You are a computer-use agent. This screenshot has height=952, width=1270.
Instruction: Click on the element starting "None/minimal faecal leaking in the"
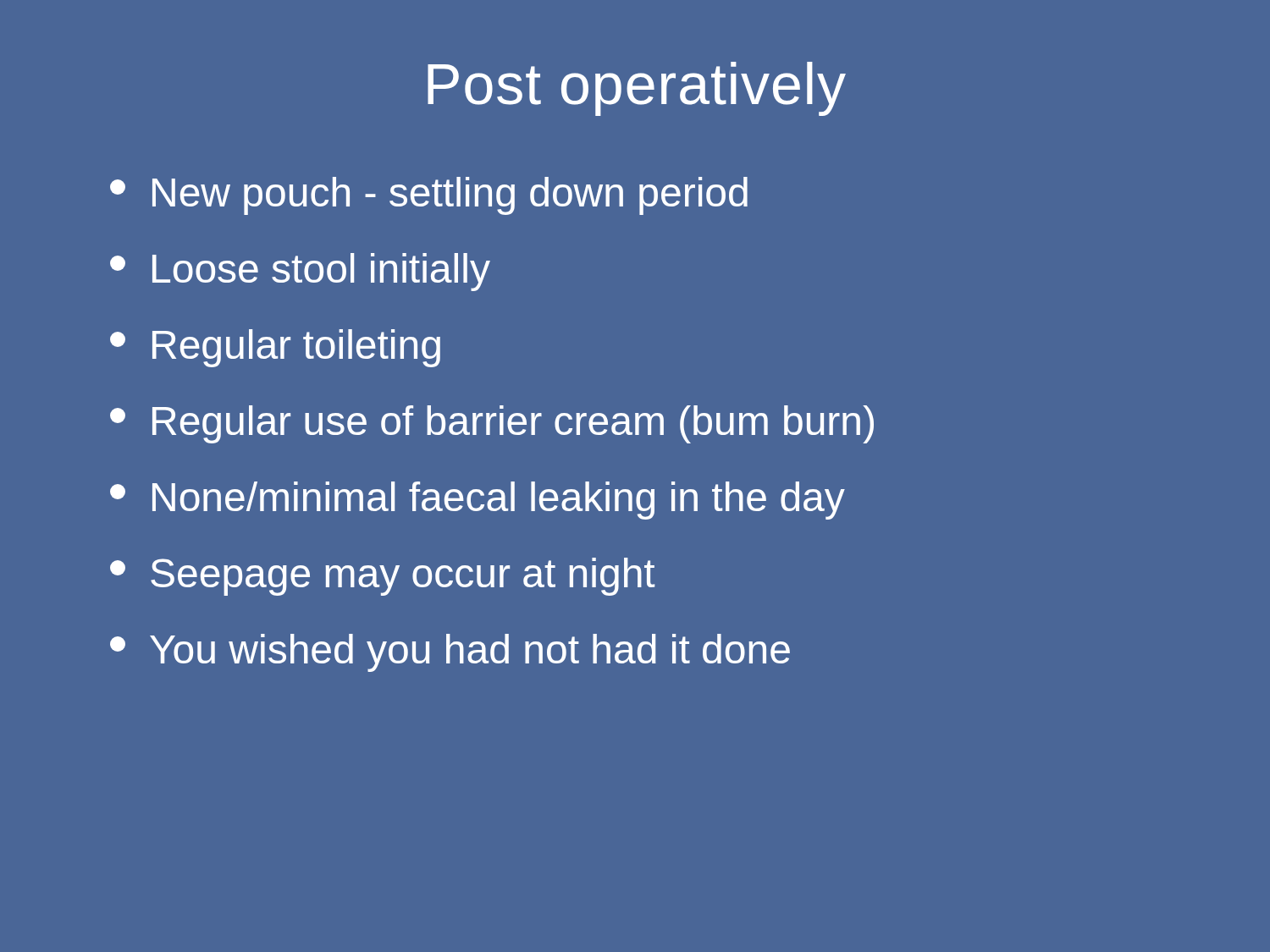point(477,498)
